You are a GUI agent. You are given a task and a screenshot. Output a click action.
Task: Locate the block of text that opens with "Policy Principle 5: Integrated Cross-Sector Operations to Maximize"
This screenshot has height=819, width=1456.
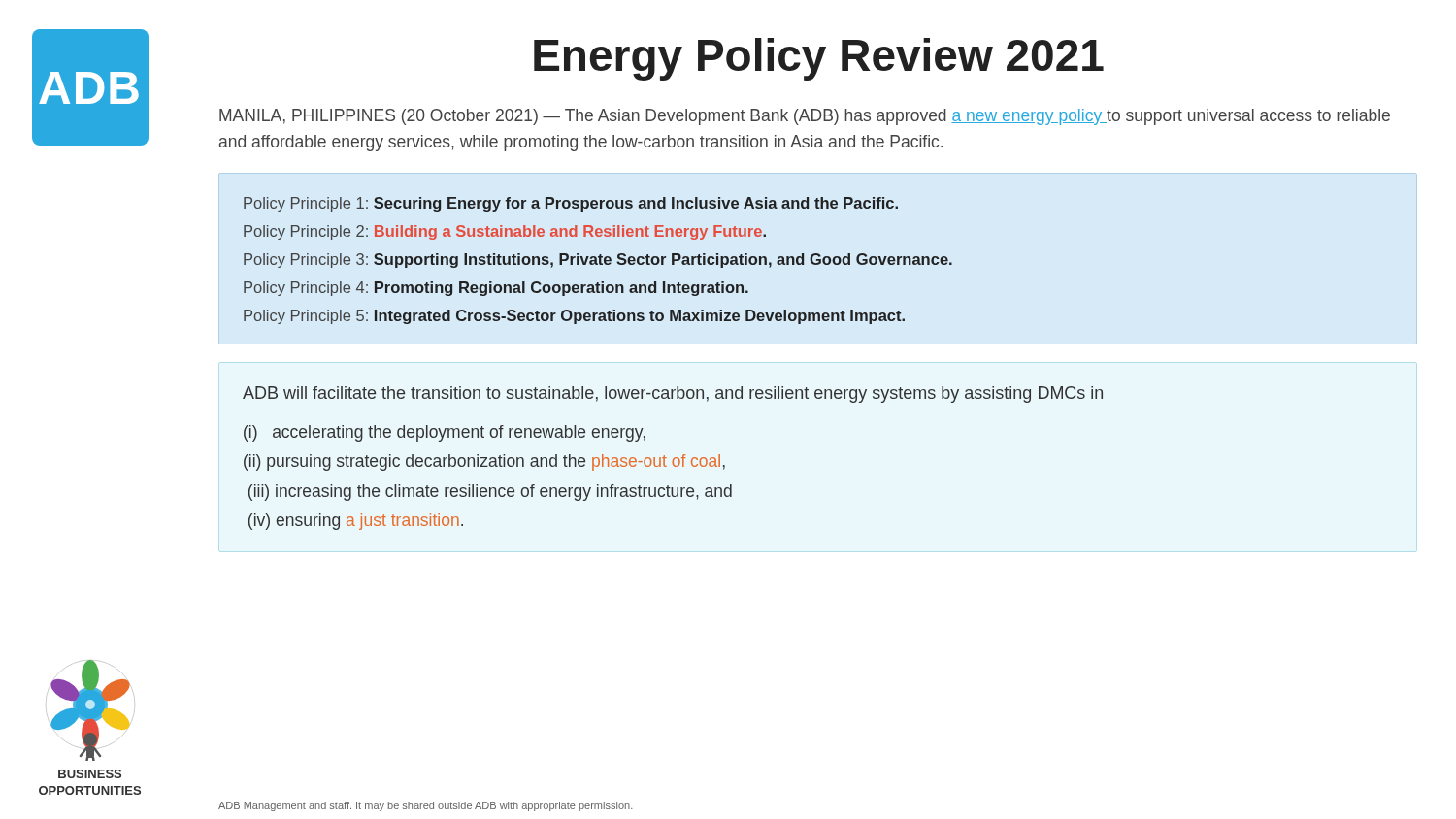(x=818, y=316)
